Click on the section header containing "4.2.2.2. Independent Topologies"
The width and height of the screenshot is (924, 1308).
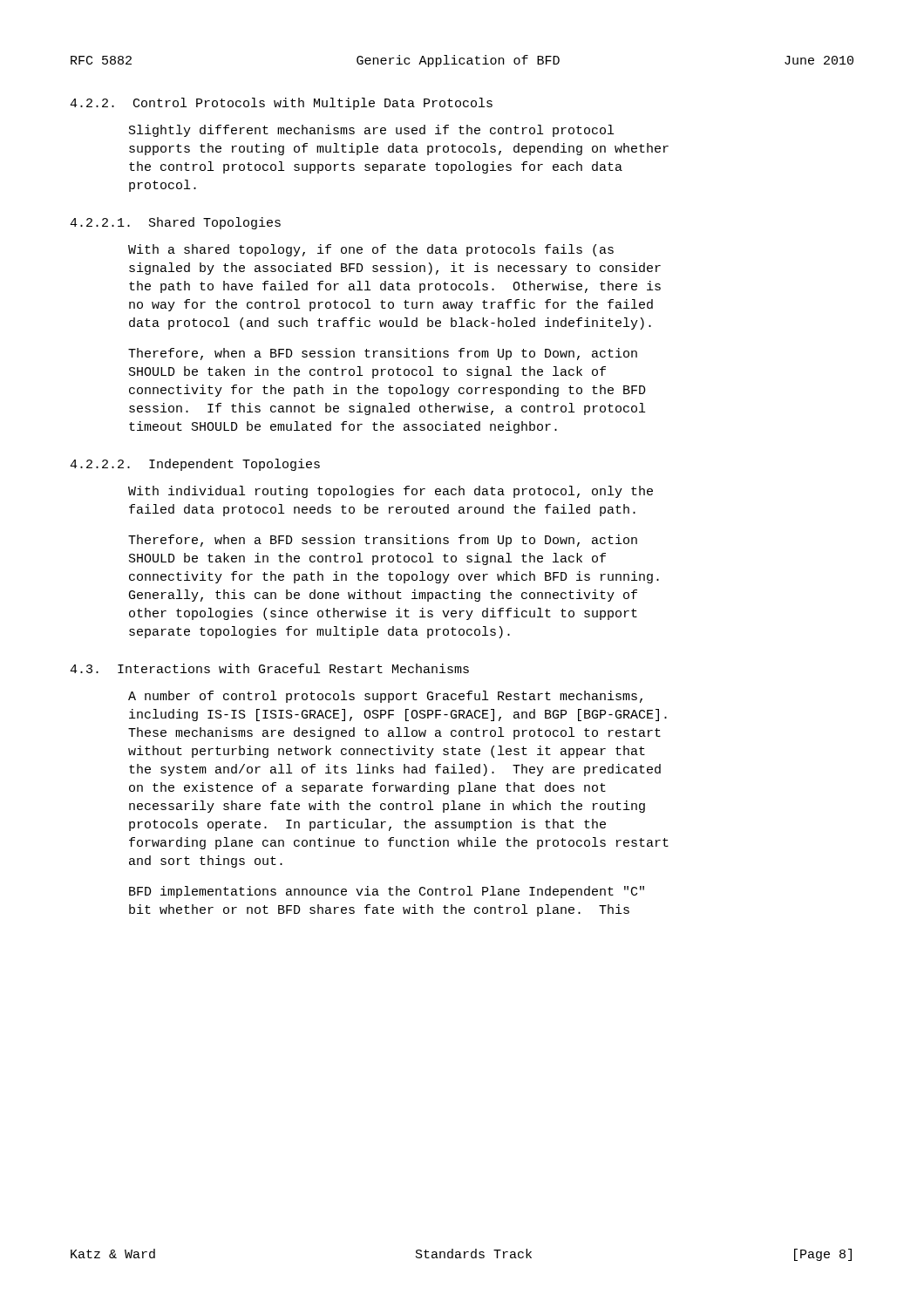pos(195,465)
